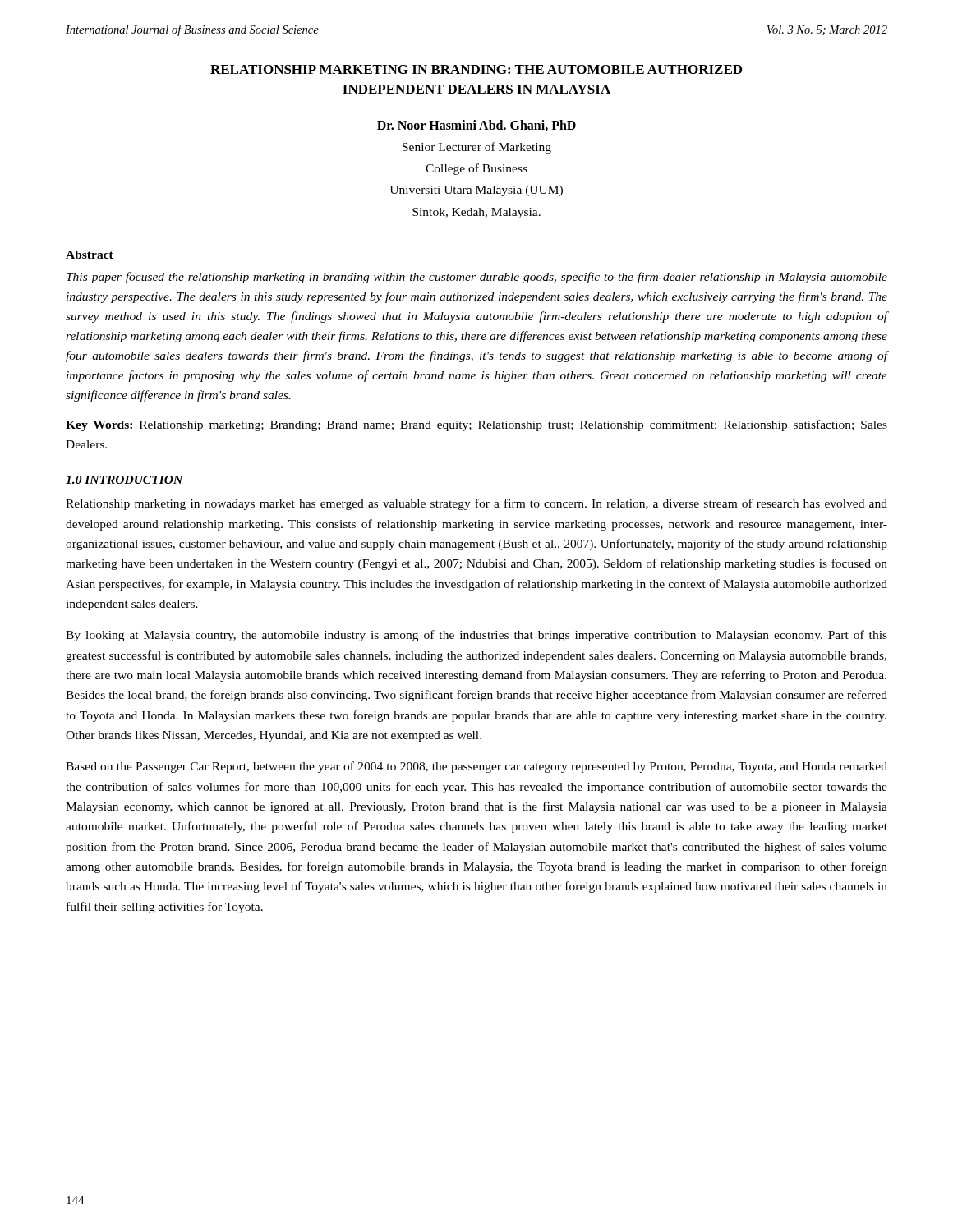Point to the block beginning "Dr. Noor Hasmini Abd. Ghani, PhD"

click(x=476, y=168)
